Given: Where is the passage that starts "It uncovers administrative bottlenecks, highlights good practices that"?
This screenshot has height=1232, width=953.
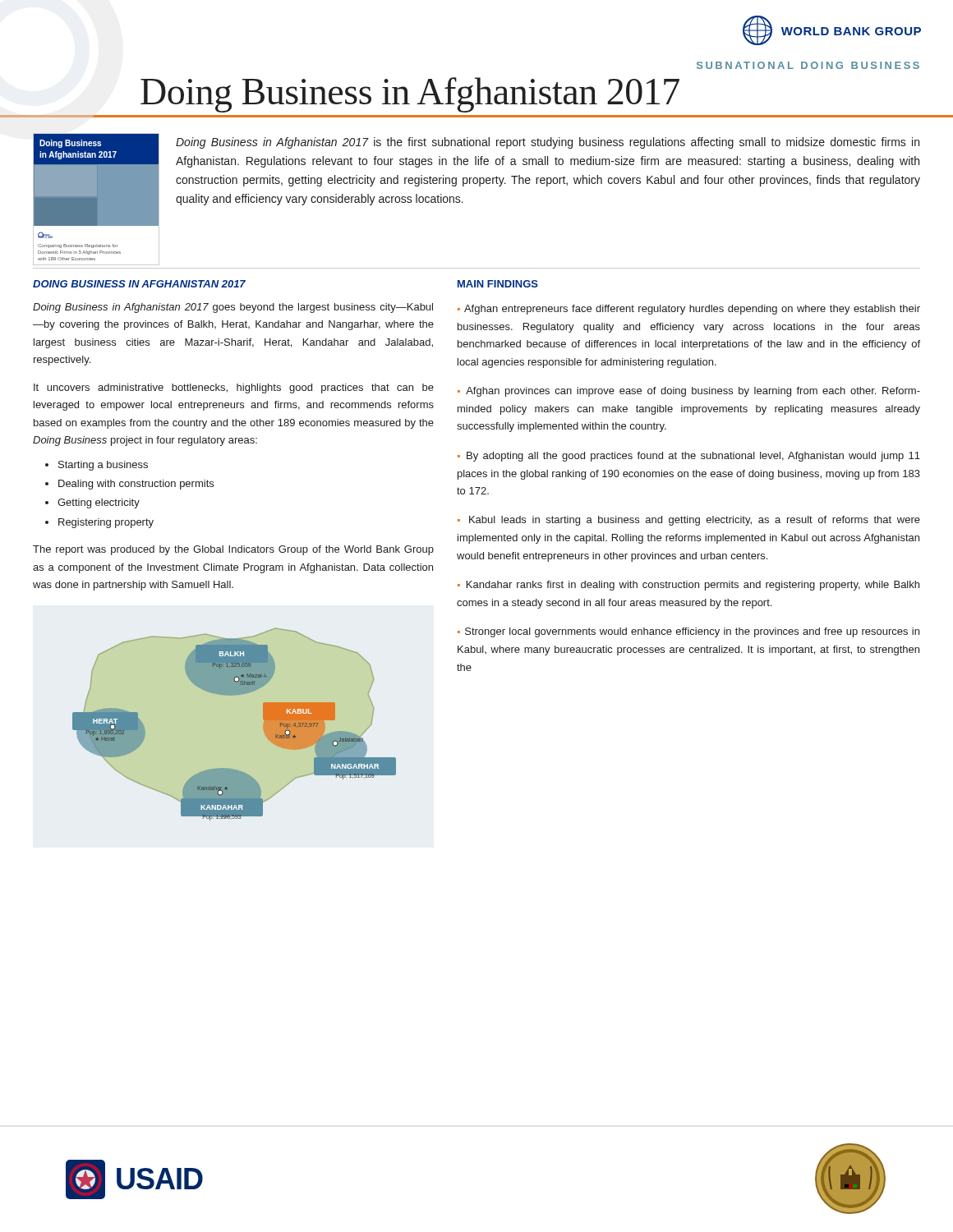Looking at the screenshot, I should click(x=233, y=413).
